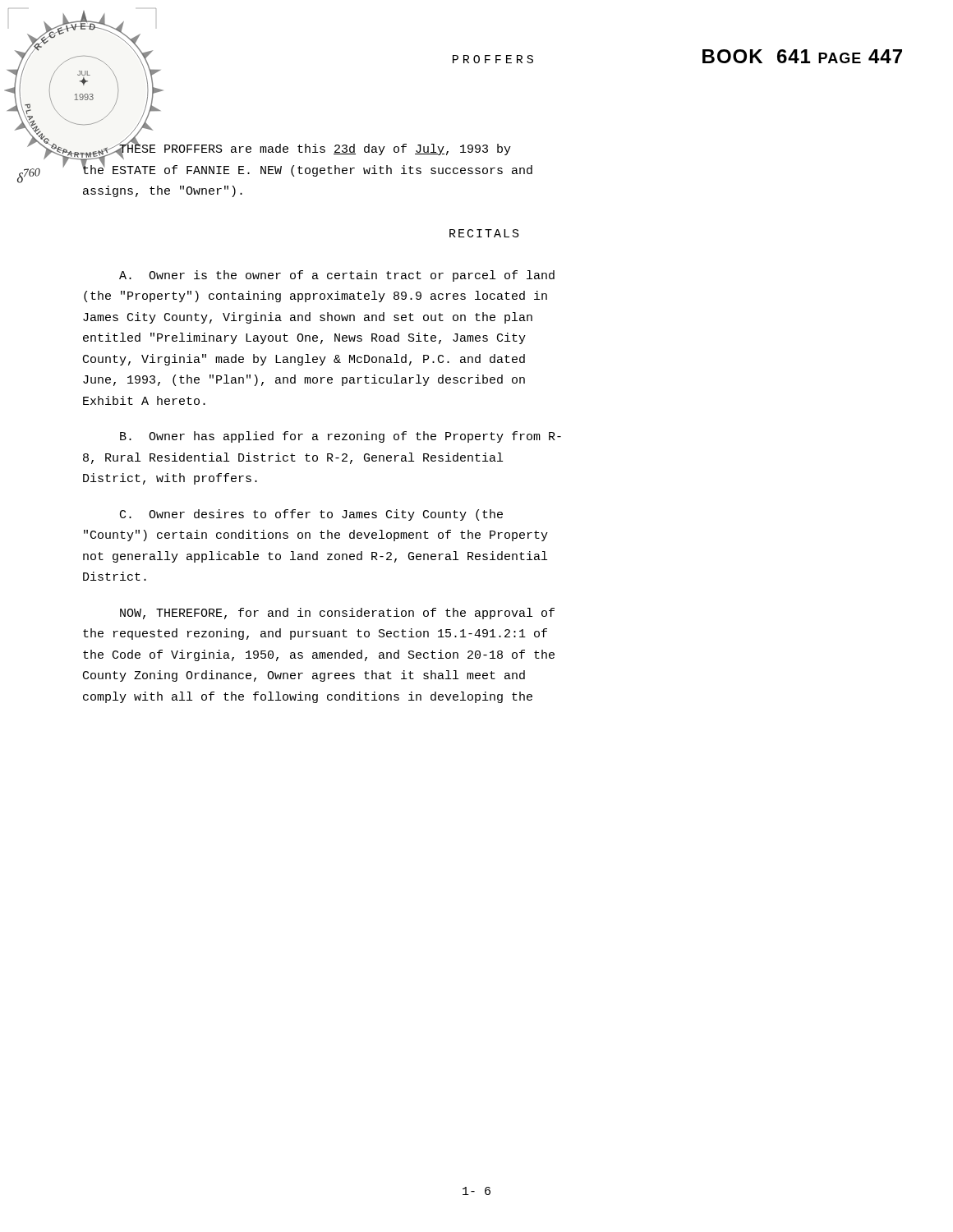The width and height of the screenshot is (953, 1232).
Task: Select the illustration
Action: (84, 92)
